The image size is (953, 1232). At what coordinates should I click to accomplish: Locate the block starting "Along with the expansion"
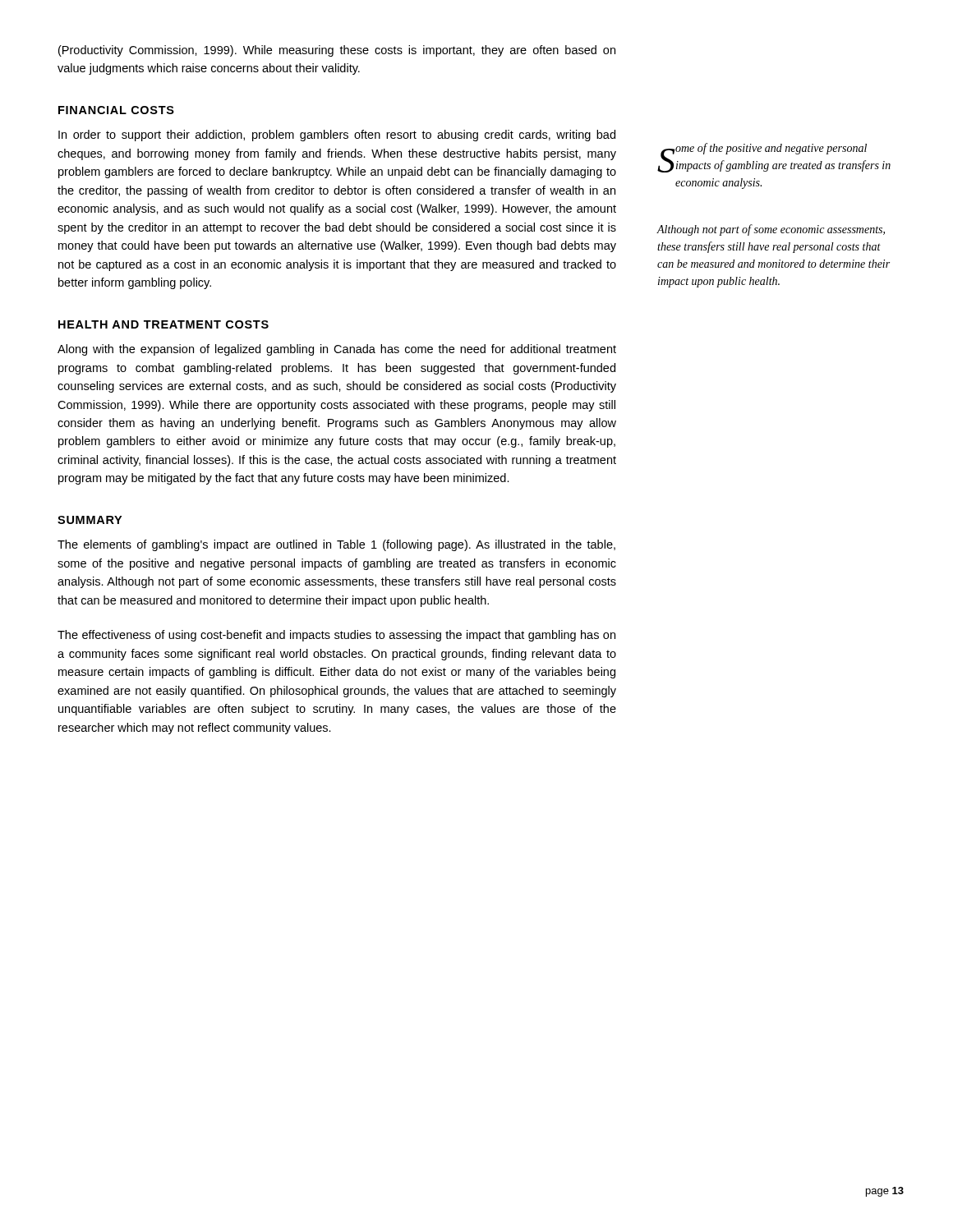(337, 414)
